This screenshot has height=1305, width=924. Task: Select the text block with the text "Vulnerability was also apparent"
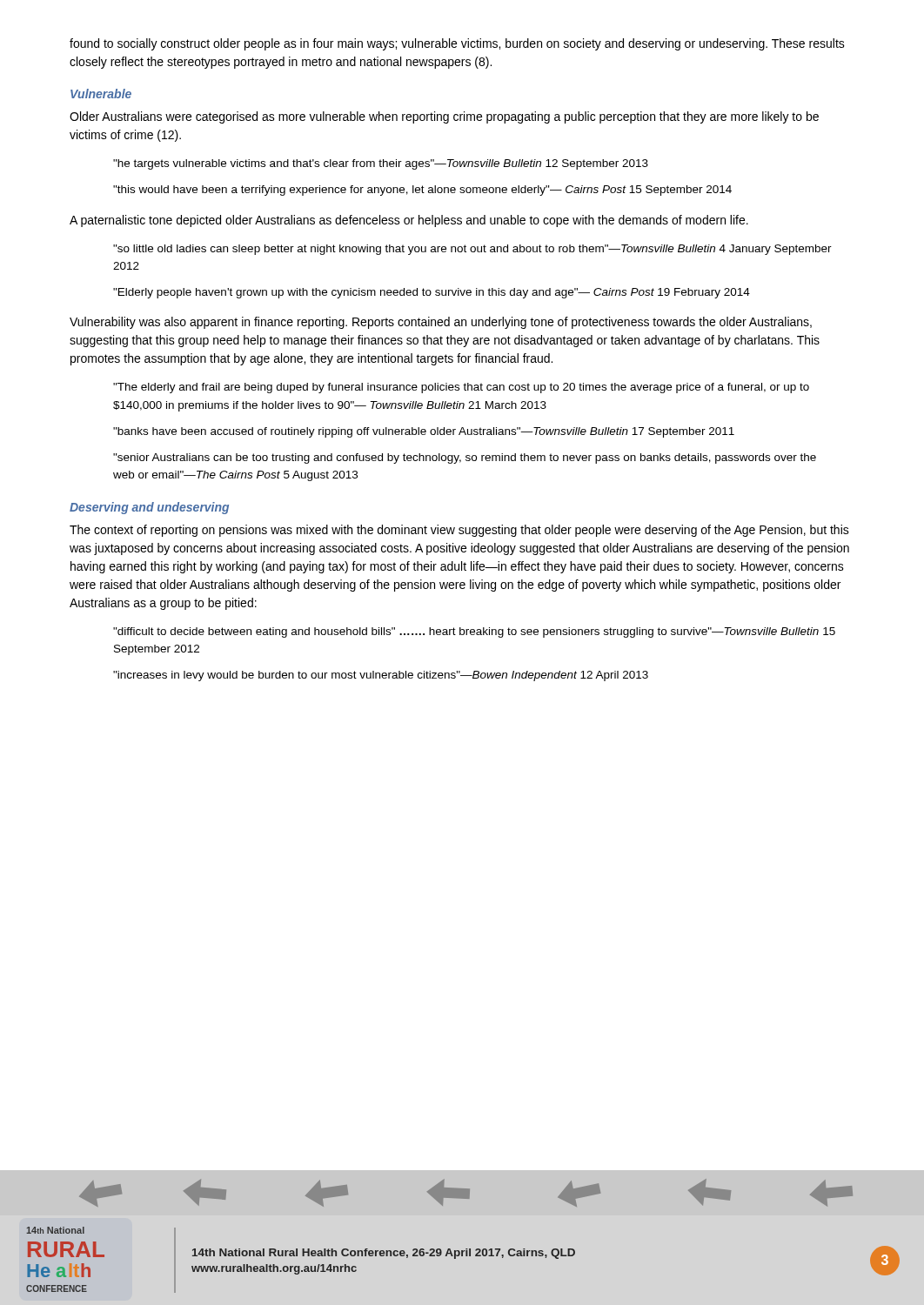445,340
